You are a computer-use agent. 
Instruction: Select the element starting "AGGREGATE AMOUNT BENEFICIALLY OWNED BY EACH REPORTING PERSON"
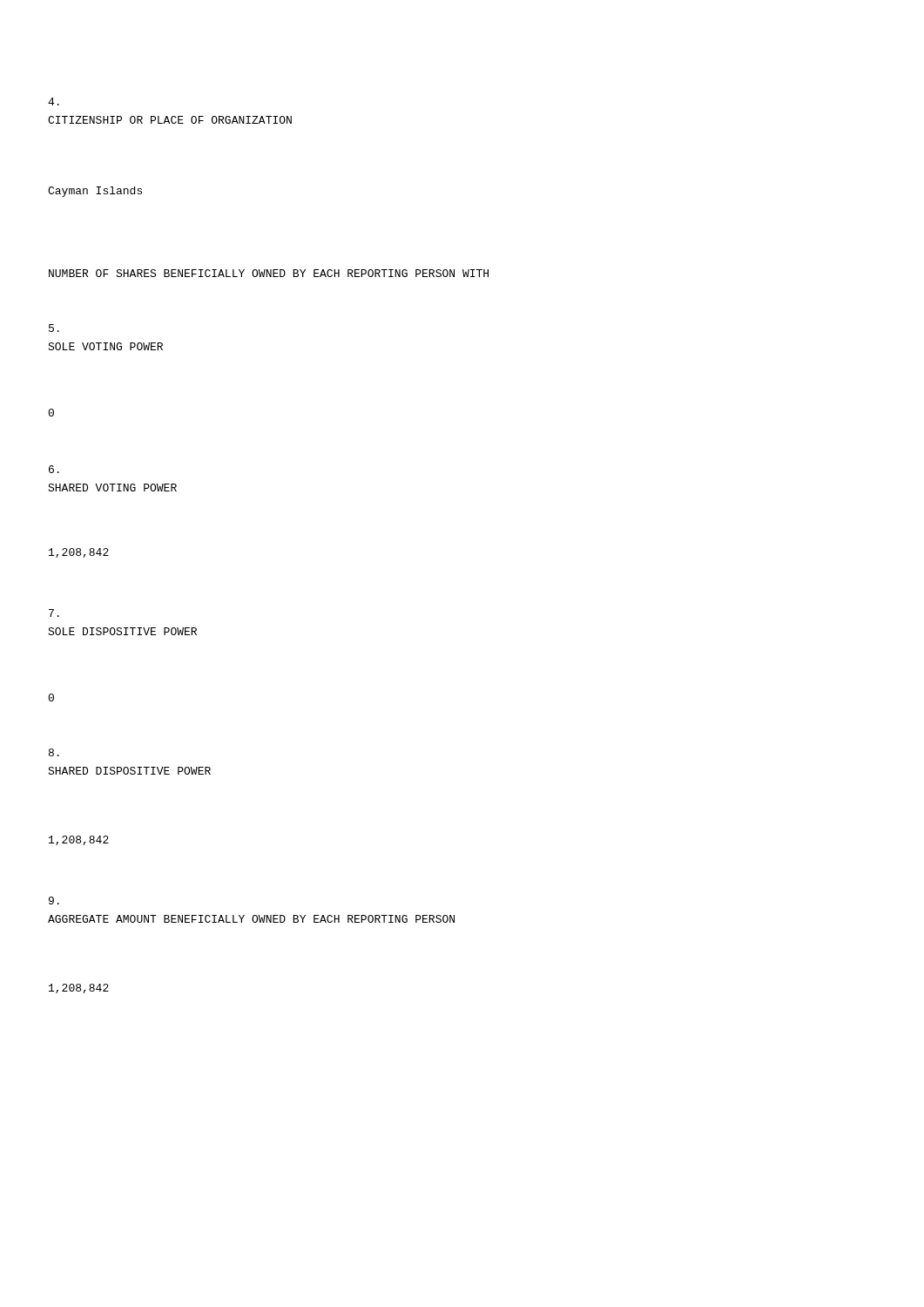click(x=252, y=910)
